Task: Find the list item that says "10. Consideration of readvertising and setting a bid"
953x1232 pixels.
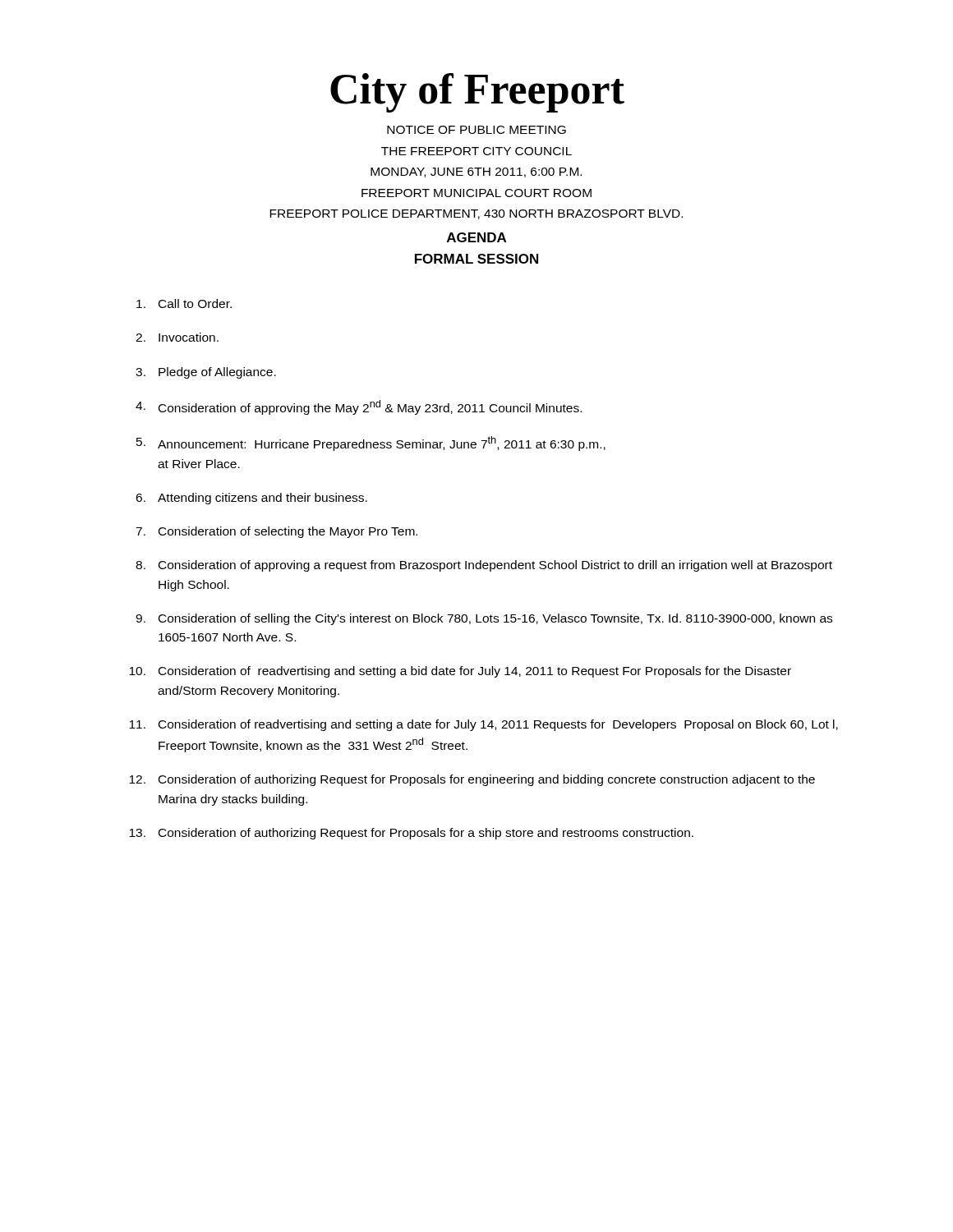Action: (x=476, y=681)
